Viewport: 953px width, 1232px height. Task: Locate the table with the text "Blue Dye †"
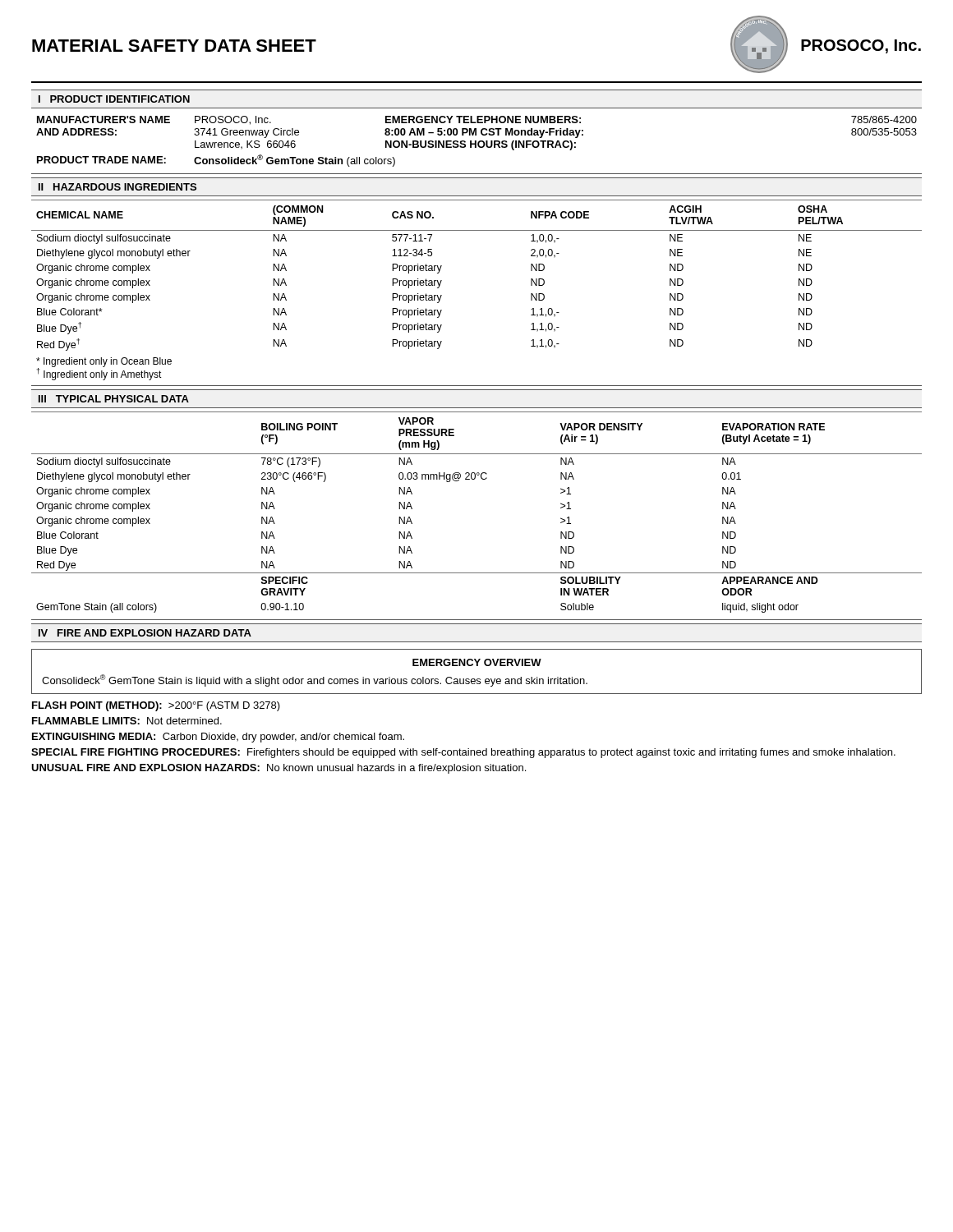[x=476, y=276]
